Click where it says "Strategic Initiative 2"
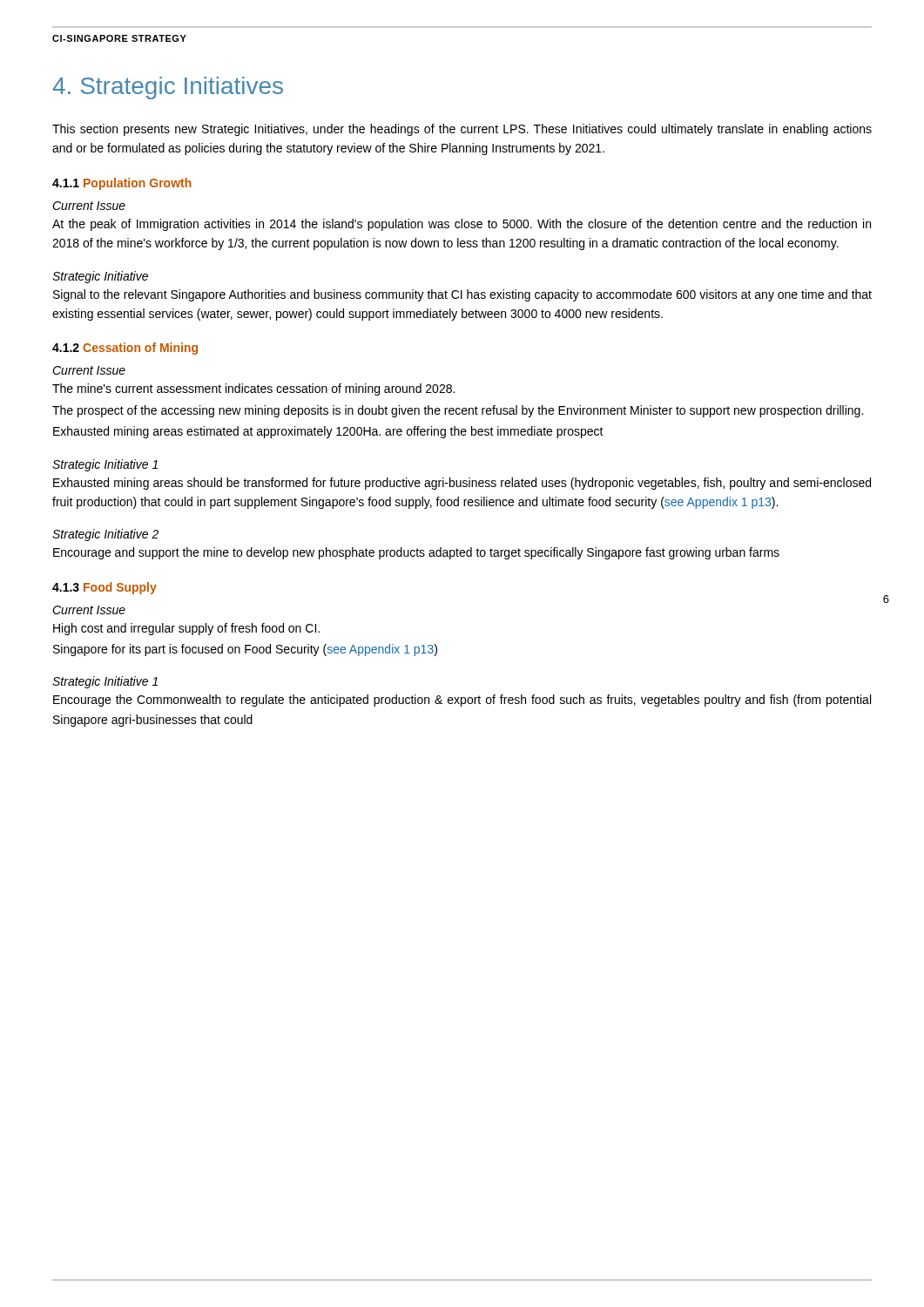Image resolution: width=924 pixels, height=1307 pixels. pyautogui.click(x=105, y=534)
